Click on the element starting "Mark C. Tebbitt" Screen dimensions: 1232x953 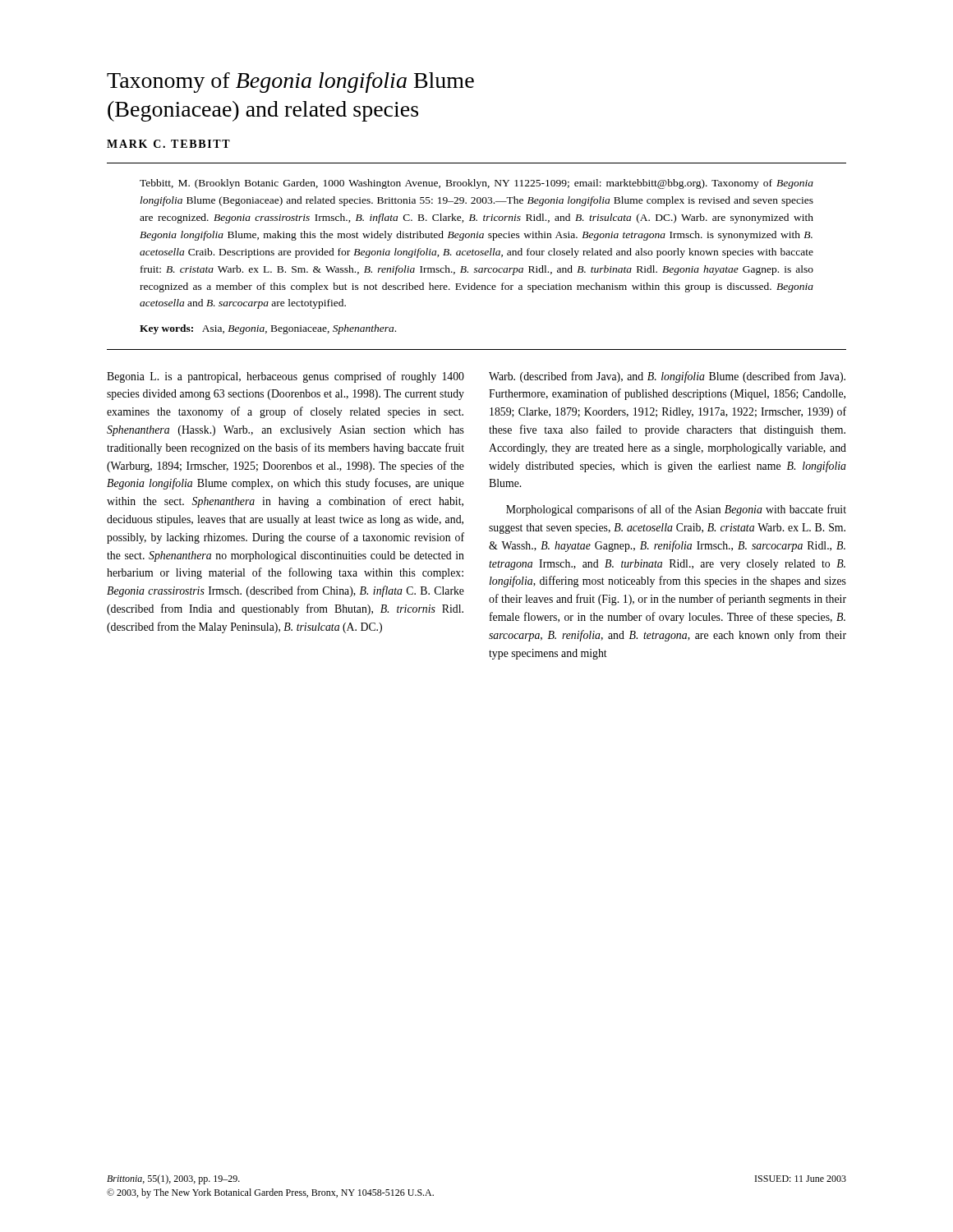(169, 144)
